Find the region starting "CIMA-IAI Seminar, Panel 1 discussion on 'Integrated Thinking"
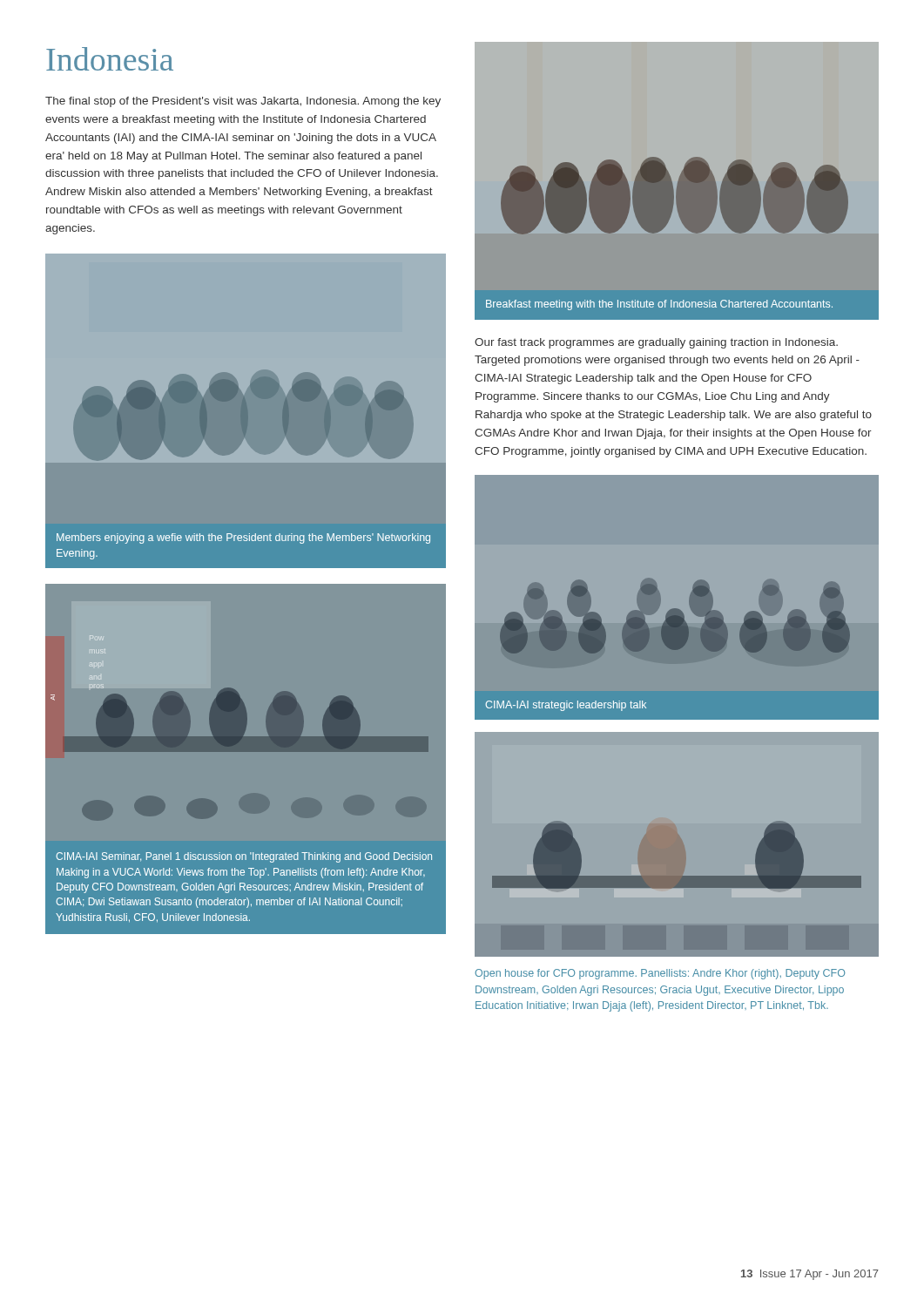This screenshot has width=924, height=1307. [x=244, y=887]
